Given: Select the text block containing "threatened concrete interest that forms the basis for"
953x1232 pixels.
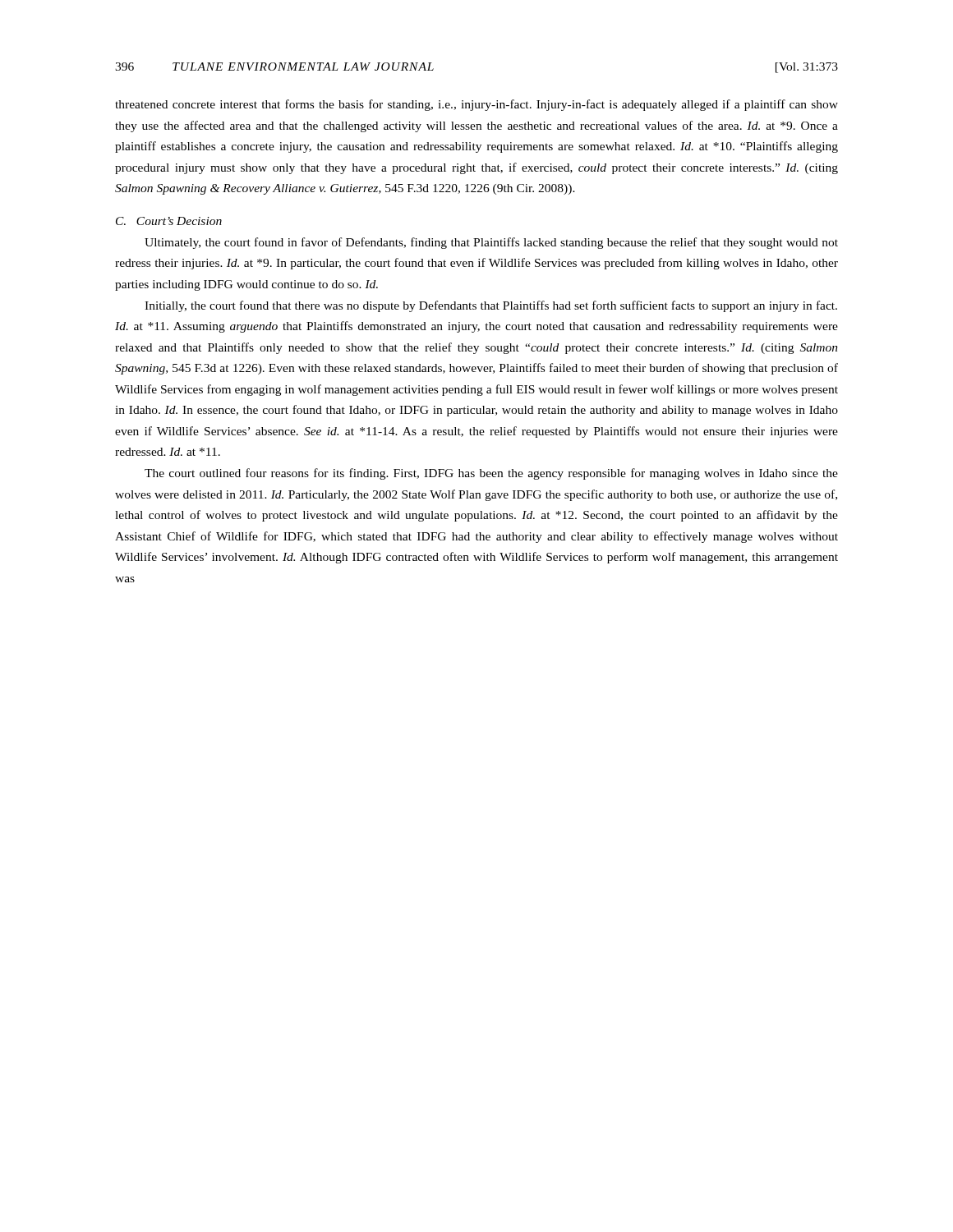Looking at the screenshot, I should coord(476,146).
